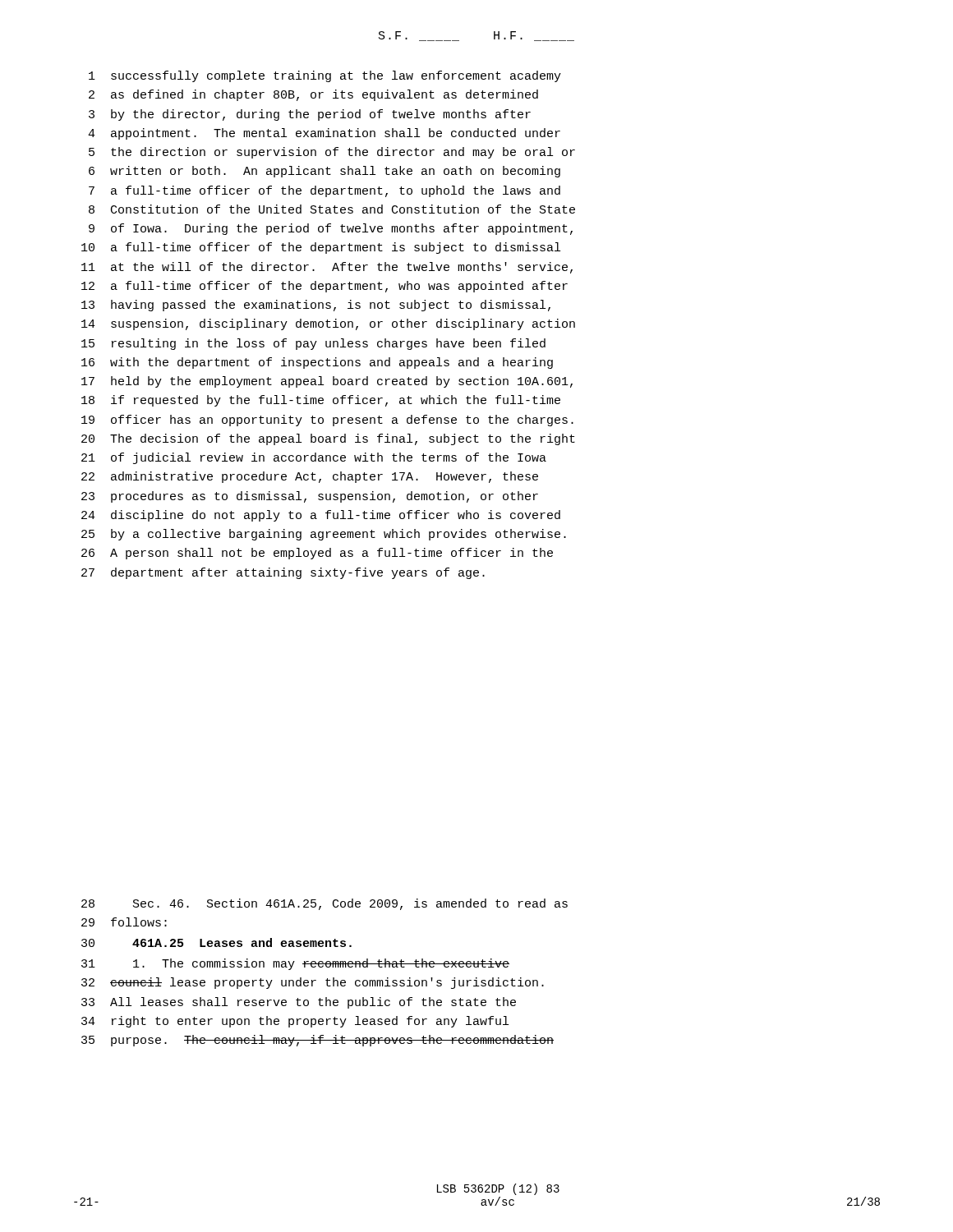953x1232 pixels.
Task: Click on the text block containing "1successfully complete training at"
Action: coord(475,325)
